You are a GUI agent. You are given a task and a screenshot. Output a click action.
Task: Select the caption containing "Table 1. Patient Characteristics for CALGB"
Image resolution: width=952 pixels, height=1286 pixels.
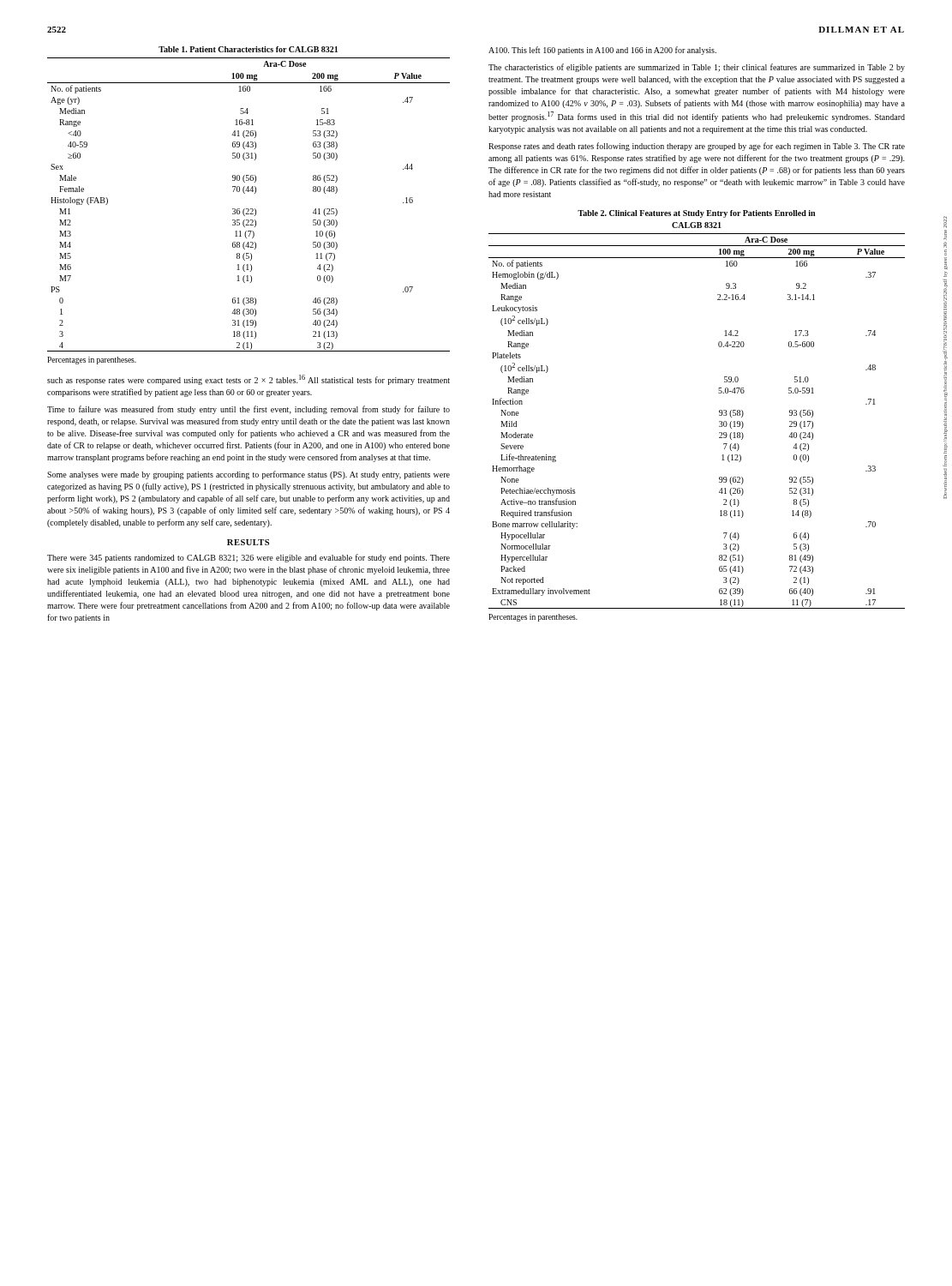click(x=248, y=49)
